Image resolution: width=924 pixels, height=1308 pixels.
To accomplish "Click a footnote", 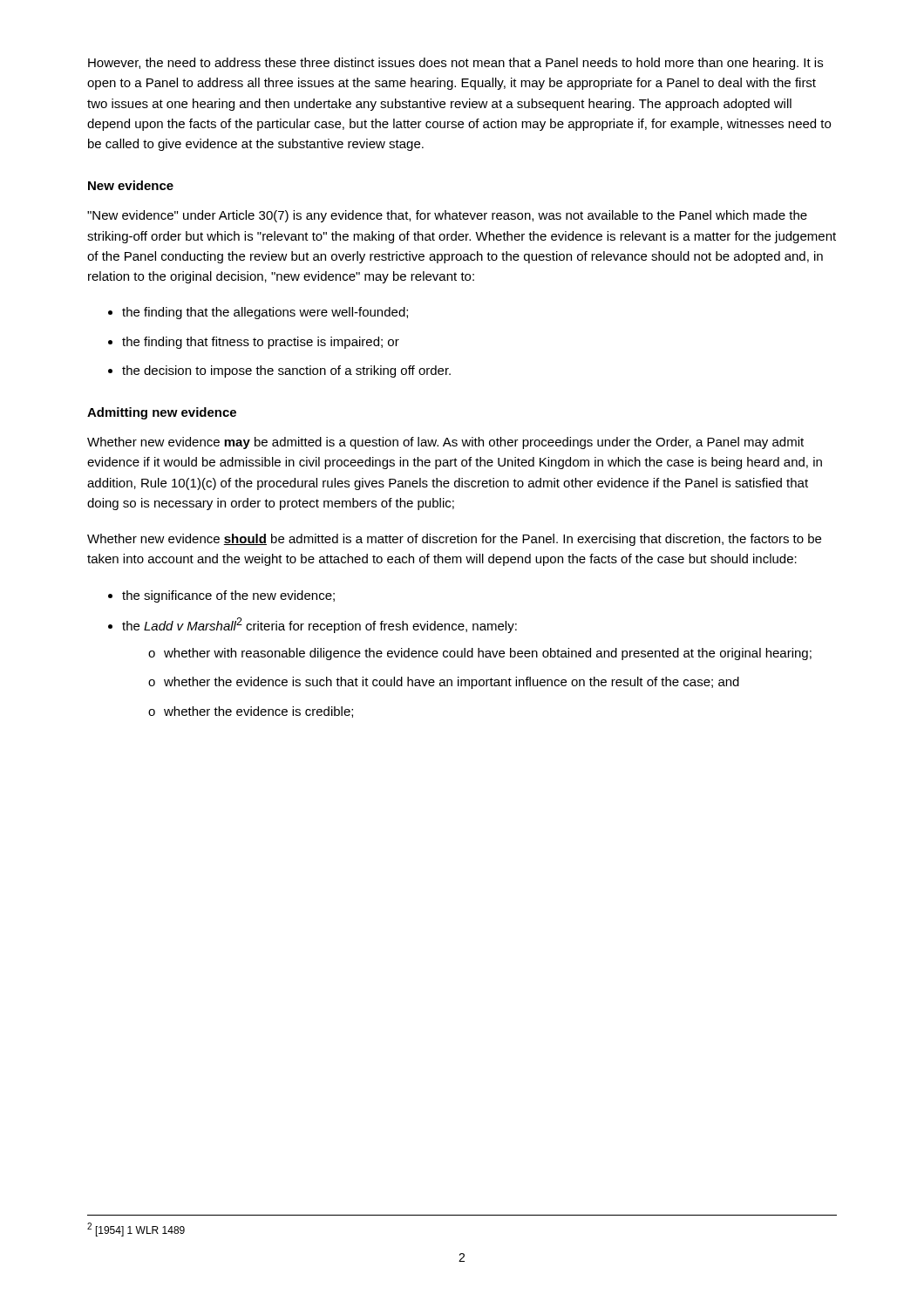I will click(x=136, y=1229).
